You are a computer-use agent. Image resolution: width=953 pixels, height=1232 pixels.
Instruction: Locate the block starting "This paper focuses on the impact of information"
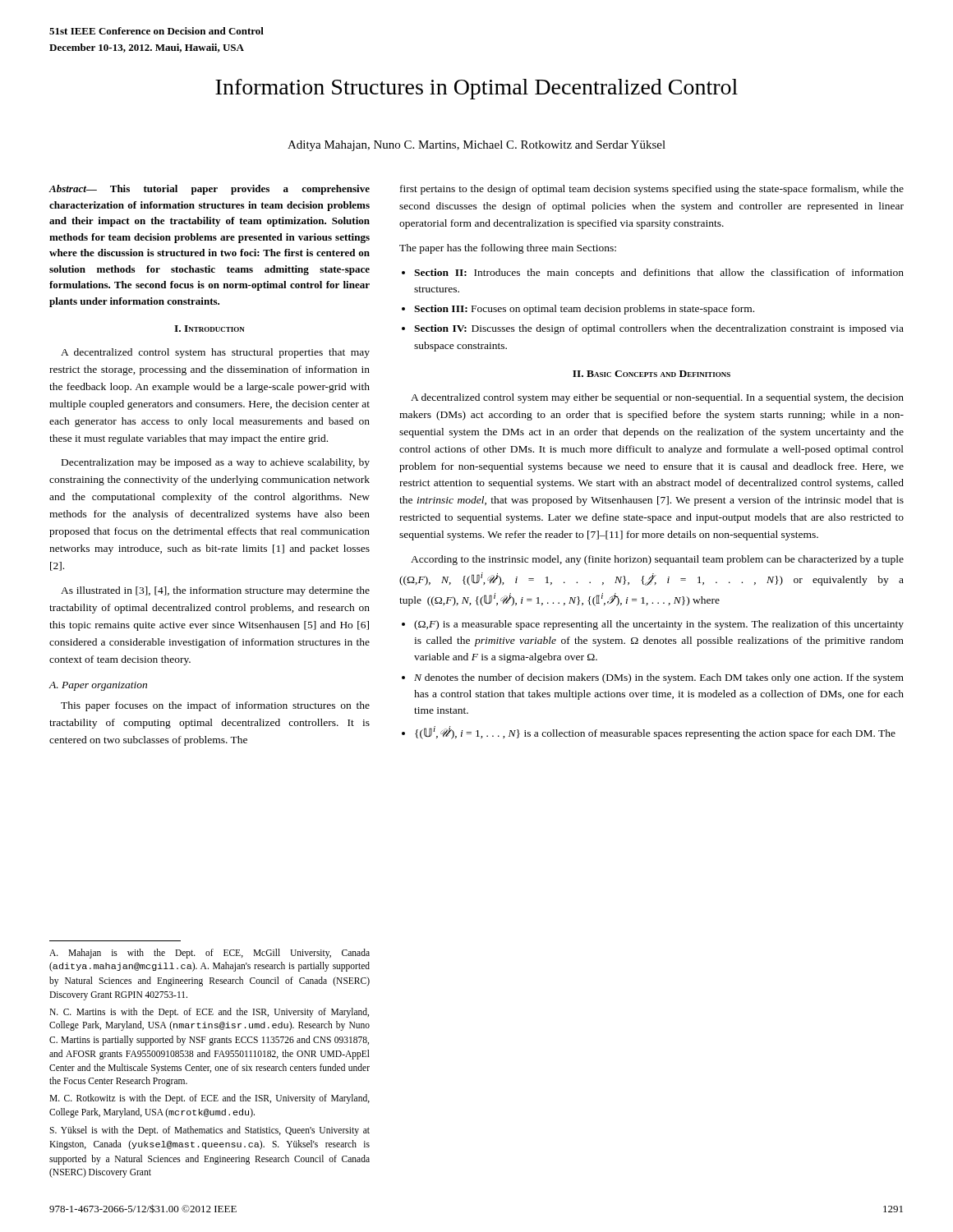pyautogui.click(x=209, y=723)
